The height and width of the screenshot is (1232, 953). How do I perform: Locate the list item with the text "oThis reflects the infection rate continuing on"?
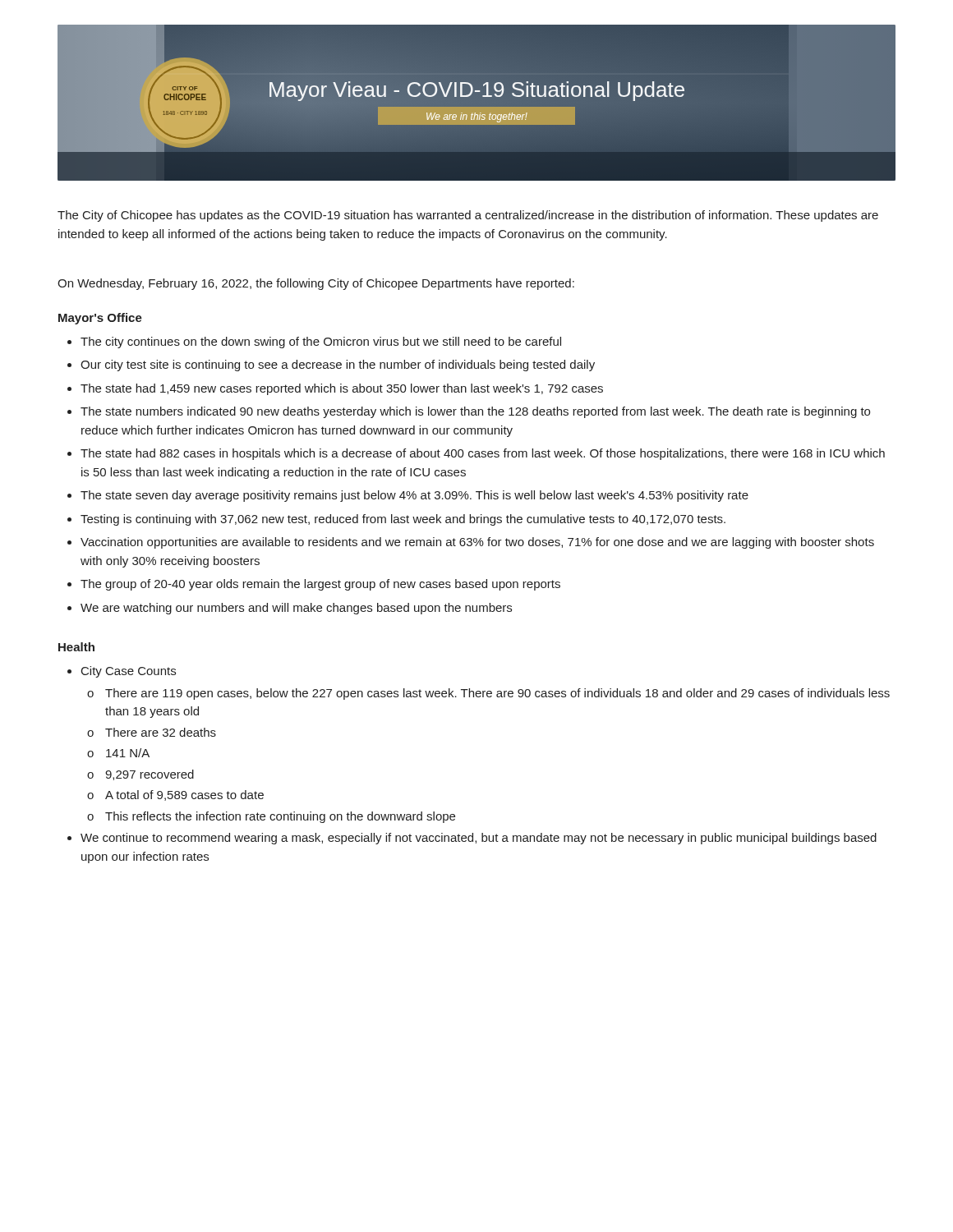tap(272, 816)
